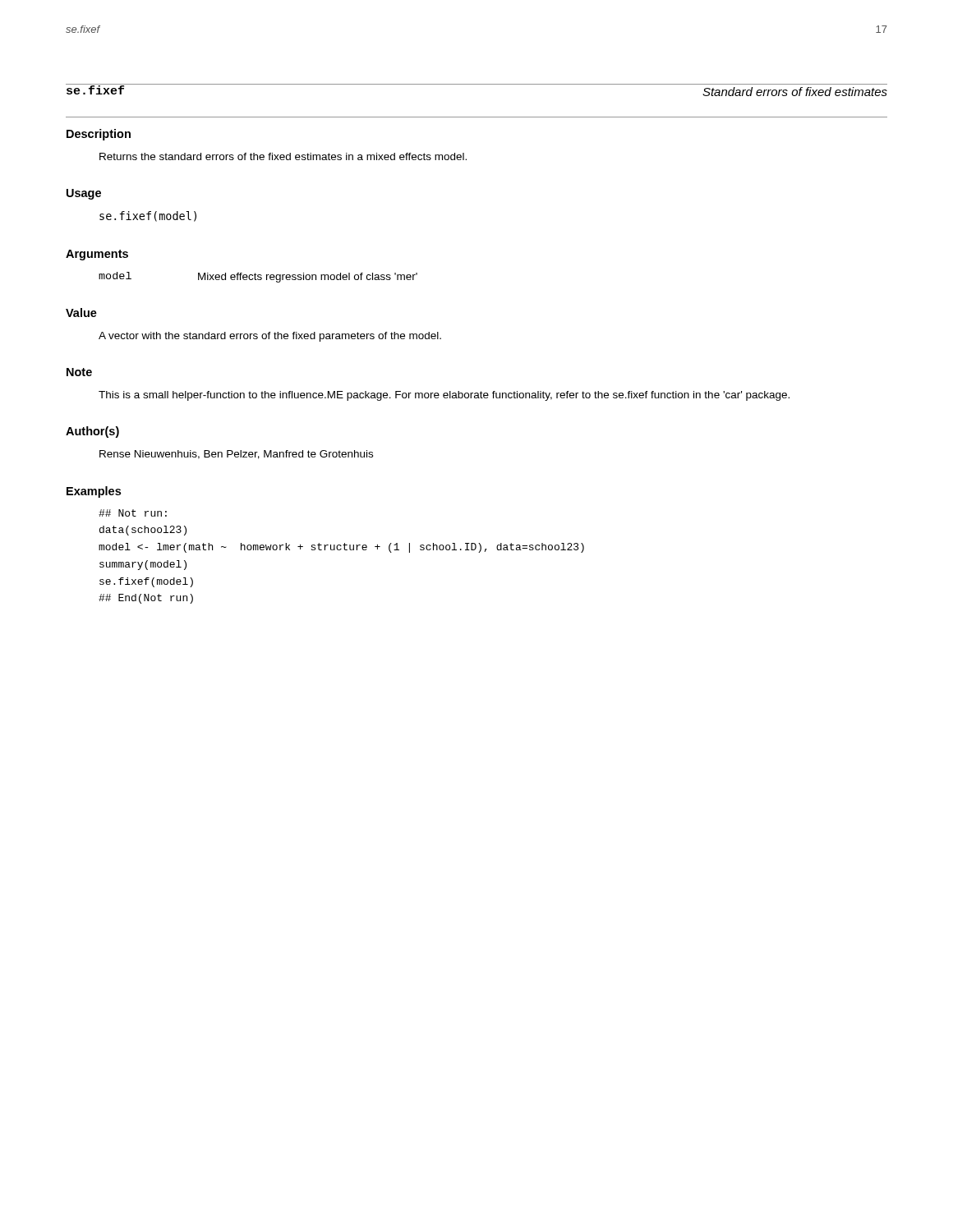This screenshot has width=953, height=1232.
Task: Click on the element starting "This is a"
Action: (x=445, y=395)
